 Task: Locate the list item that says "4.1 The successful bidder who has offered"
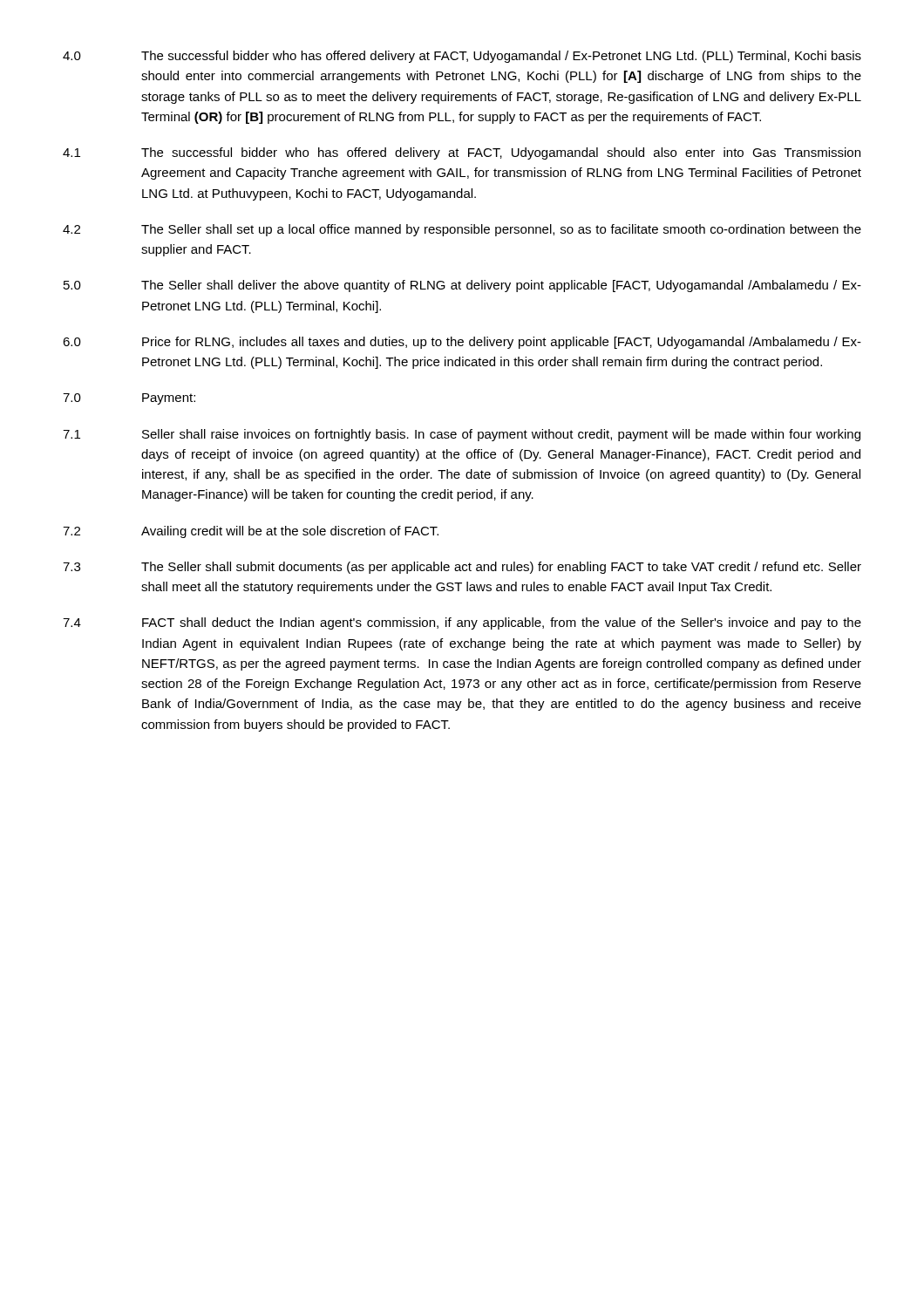pyautogui.click(x=462, y=173)
